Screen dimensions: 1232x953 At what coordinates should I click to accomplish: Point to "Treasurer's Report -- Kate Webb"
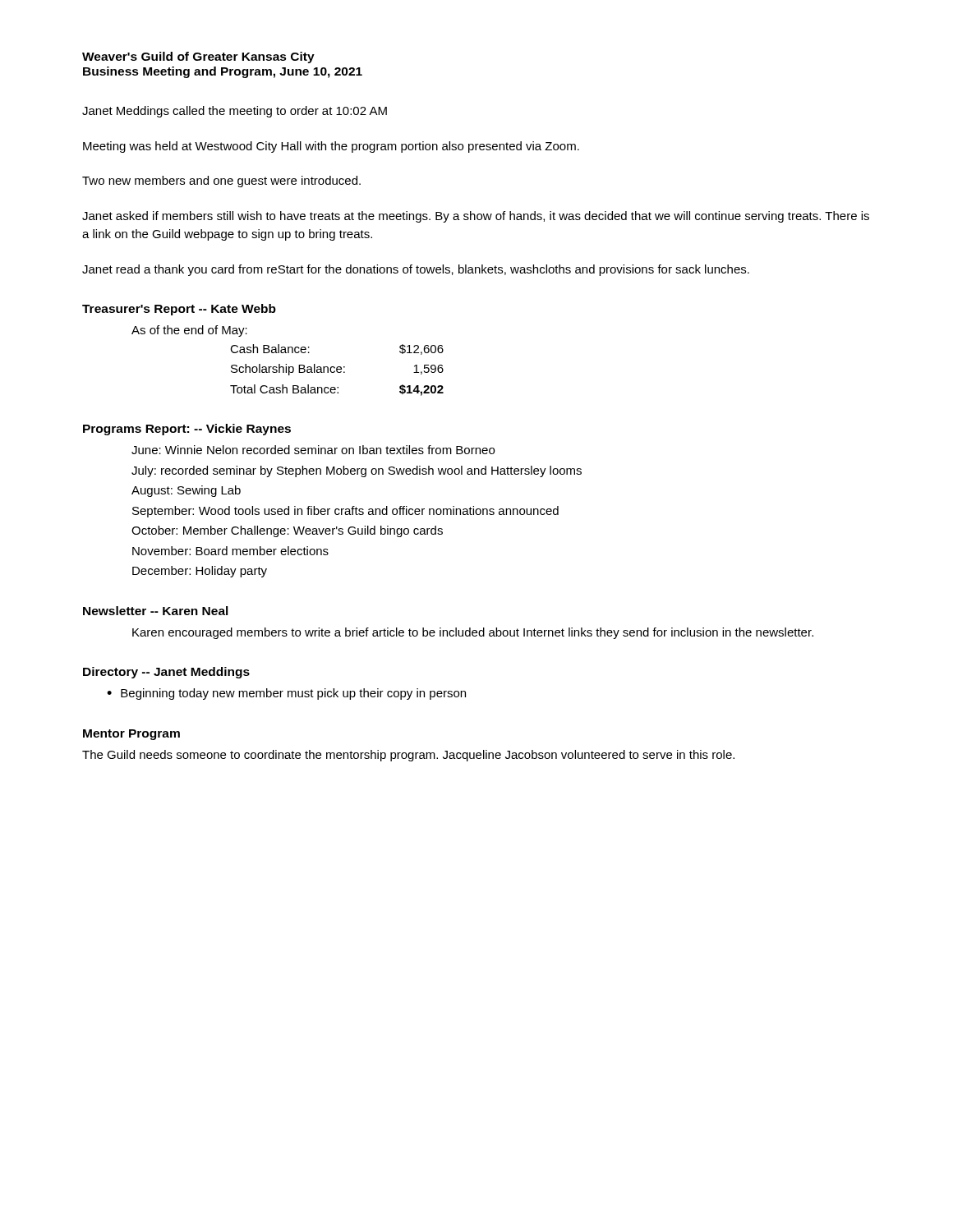click(x=179, y=308)
